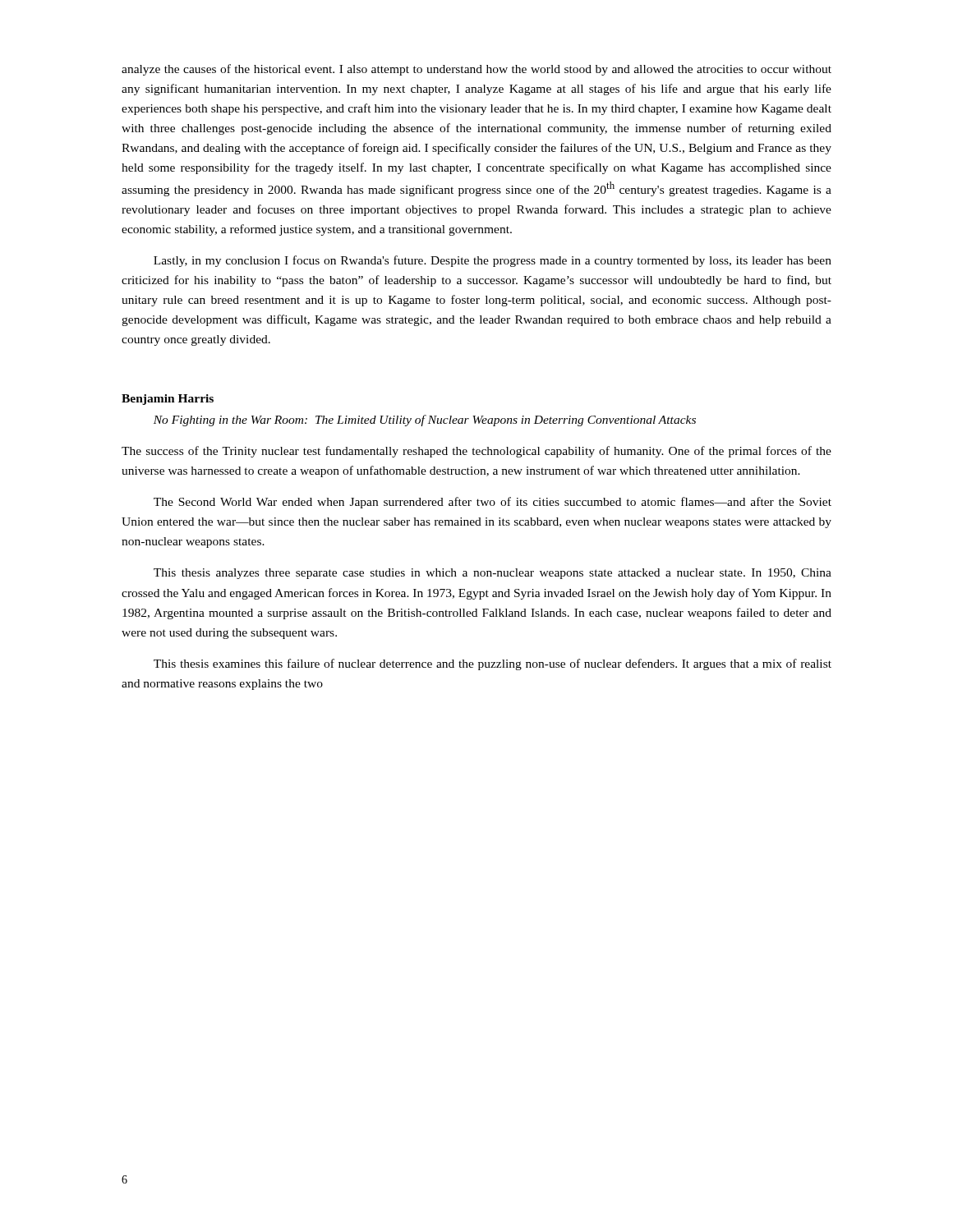Where is the caption that starts "No Fighting in the War"?
The image size is (953, 1232).
(476, 420)
